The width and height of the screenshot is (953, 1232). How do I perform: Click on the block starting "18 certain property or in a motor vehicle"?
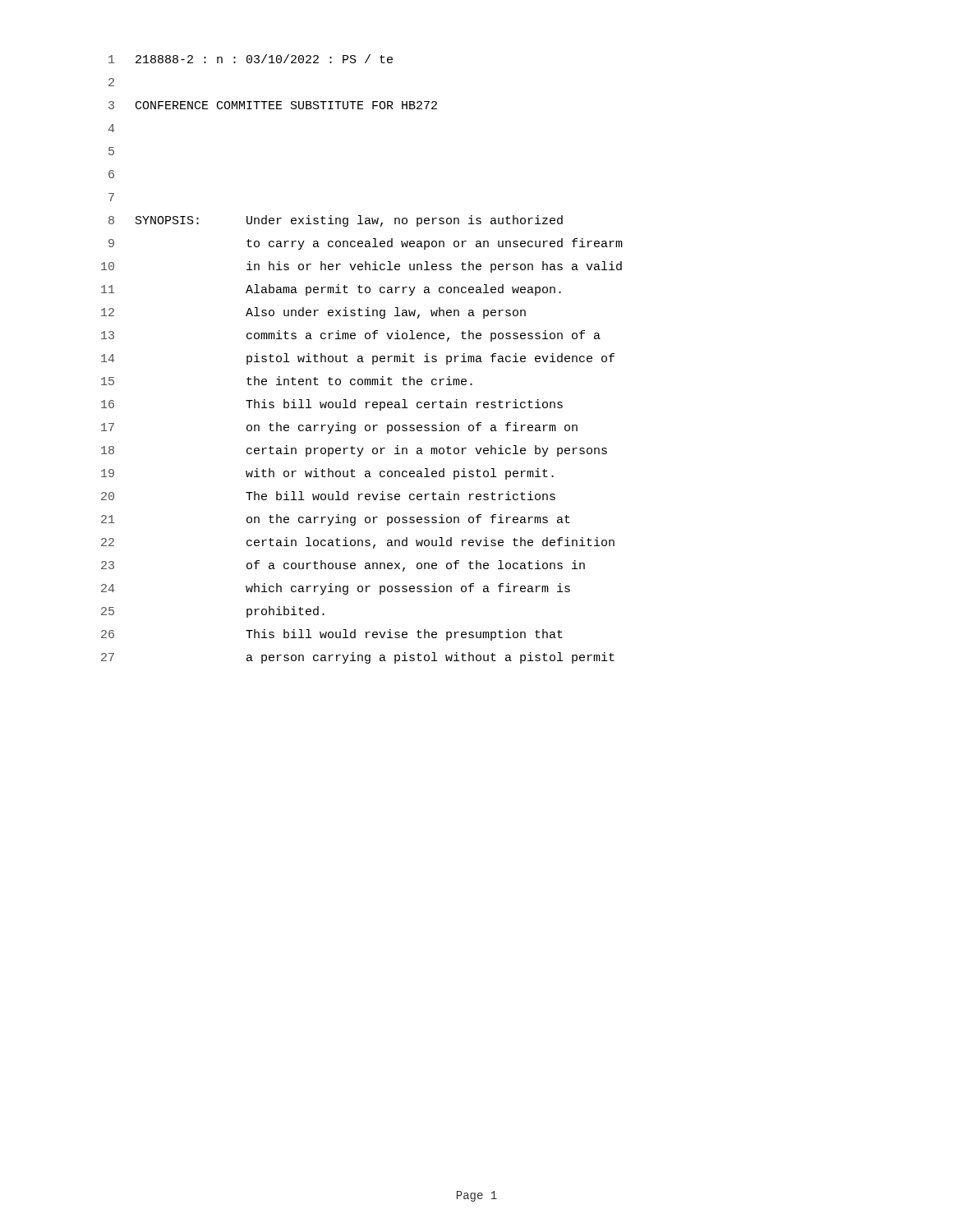pyautogui.click(x=476, y=452)
